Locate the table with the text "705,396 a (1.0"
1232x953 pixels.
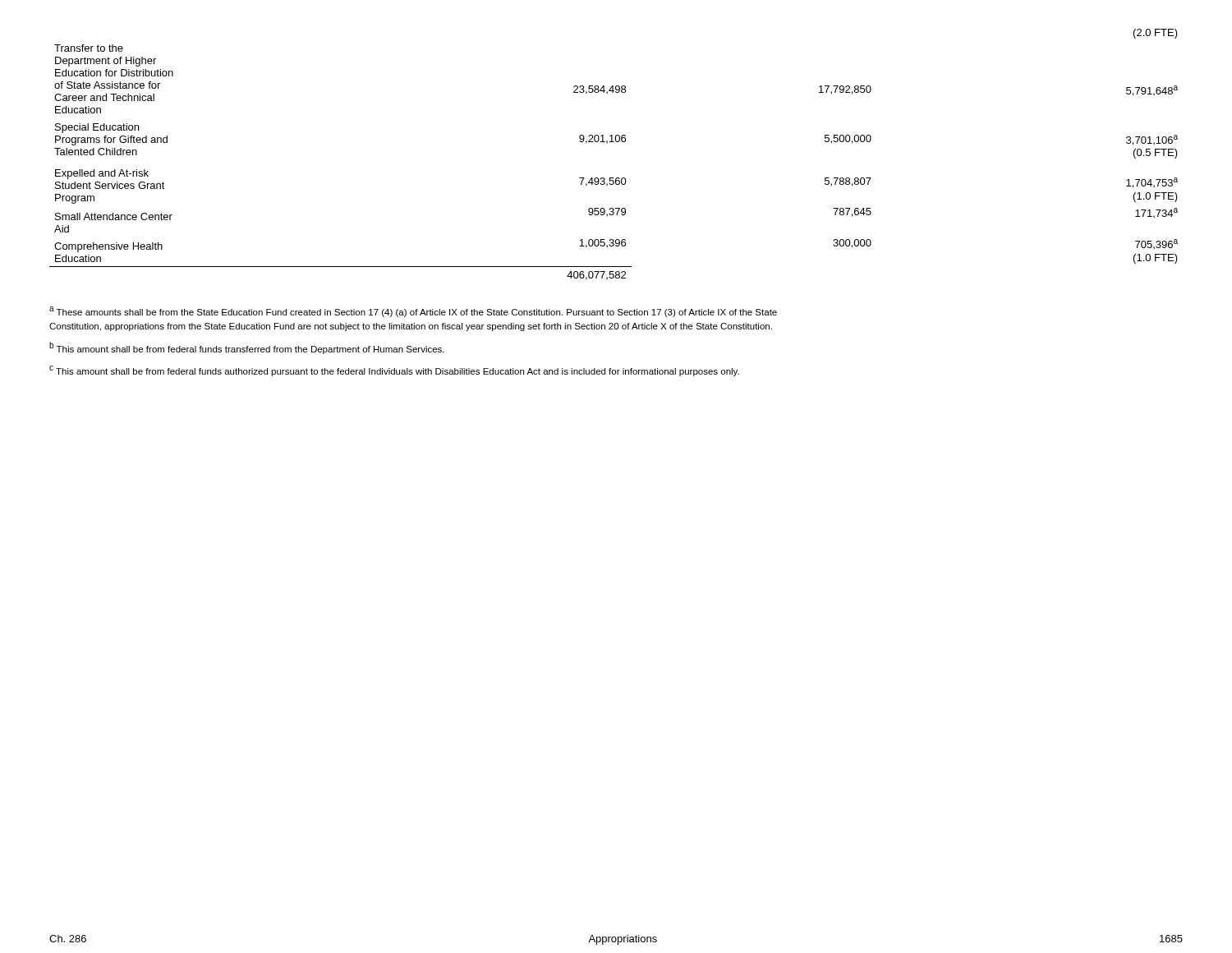pyautogui.click(x=616, y=154)
